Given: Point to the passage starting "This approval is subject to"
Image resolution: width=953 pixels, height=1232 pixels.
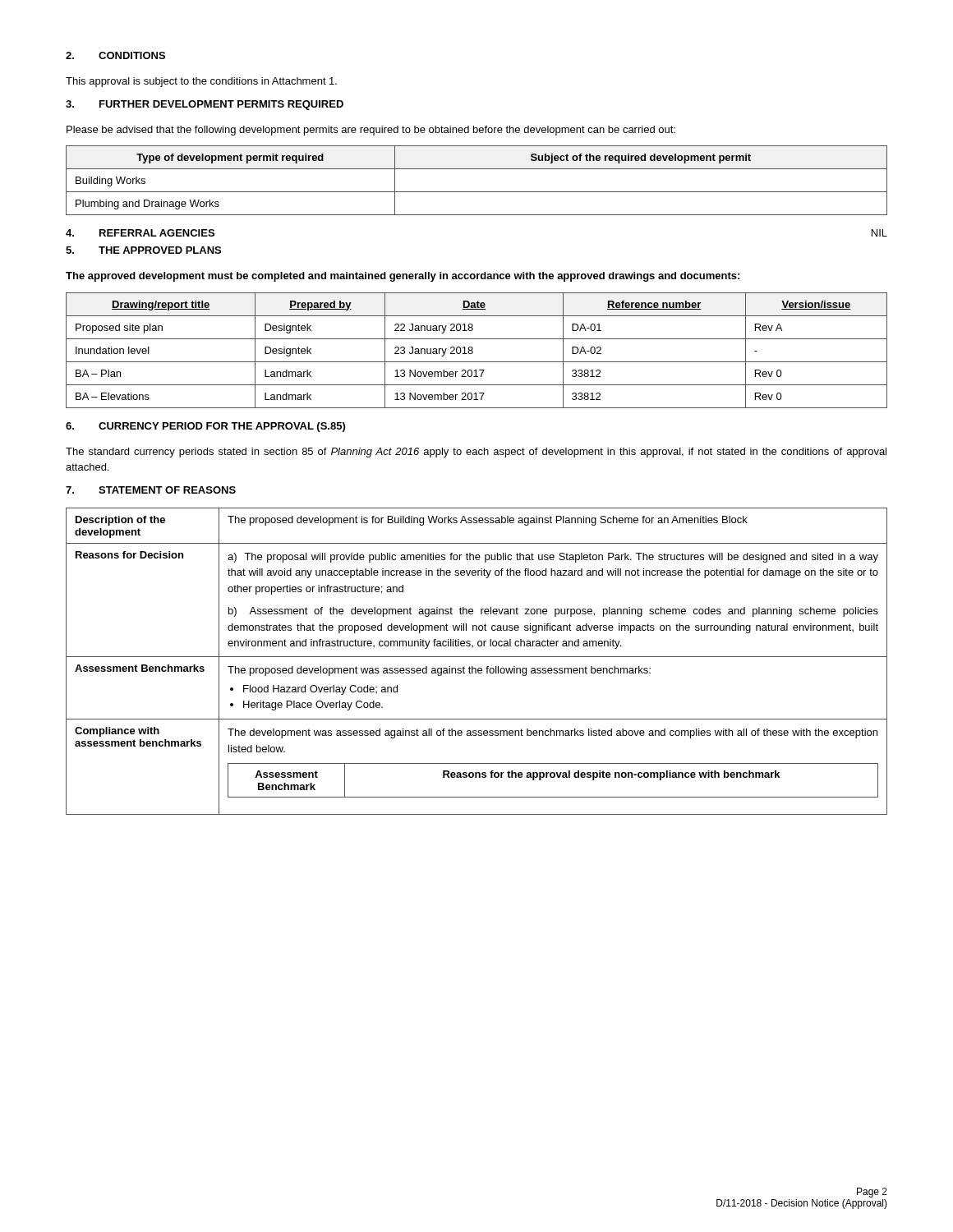Looking at the screenshot, I should [201, 82].
